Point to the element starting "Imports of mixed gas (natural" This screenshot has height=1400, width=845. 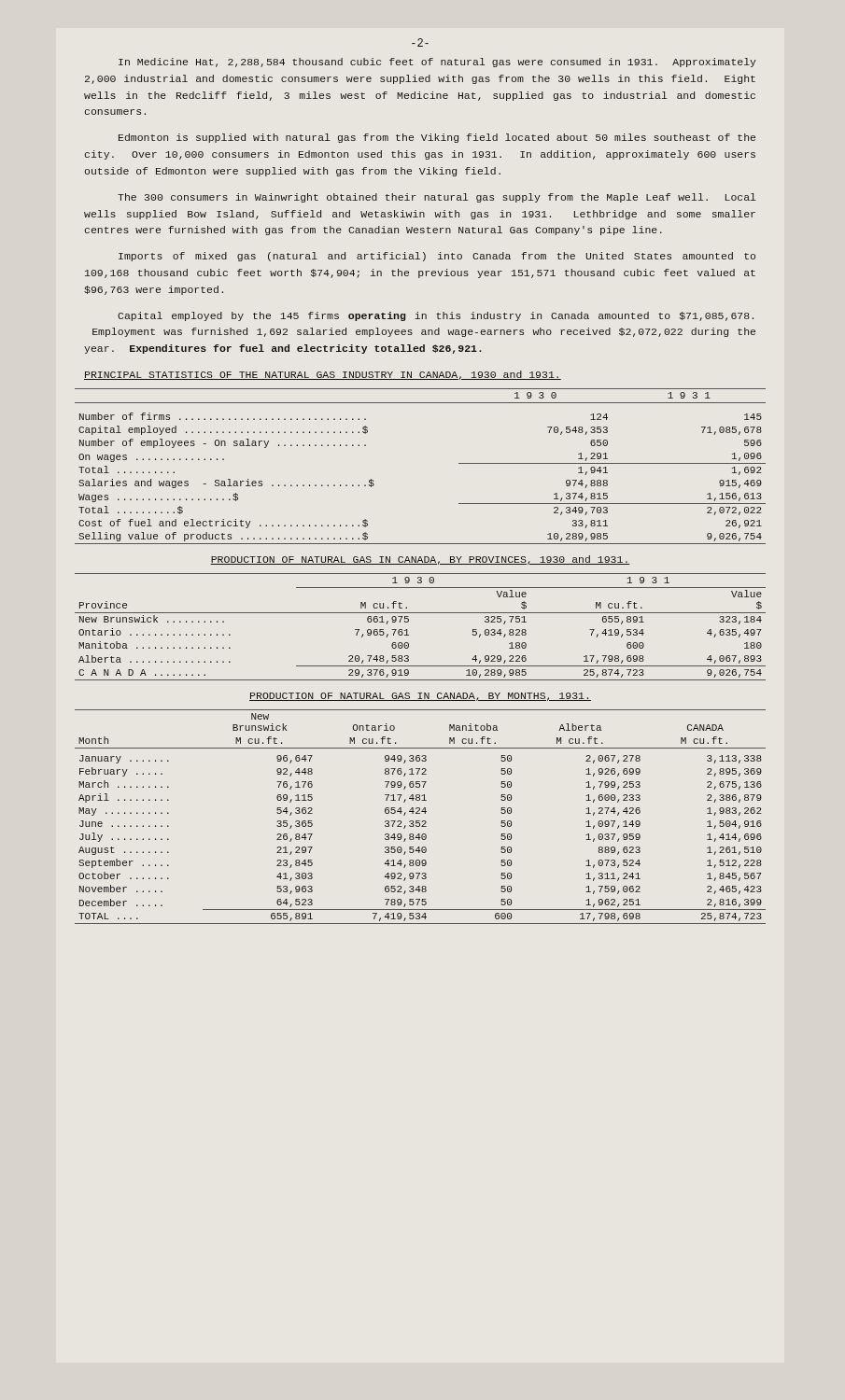(420, 273)
